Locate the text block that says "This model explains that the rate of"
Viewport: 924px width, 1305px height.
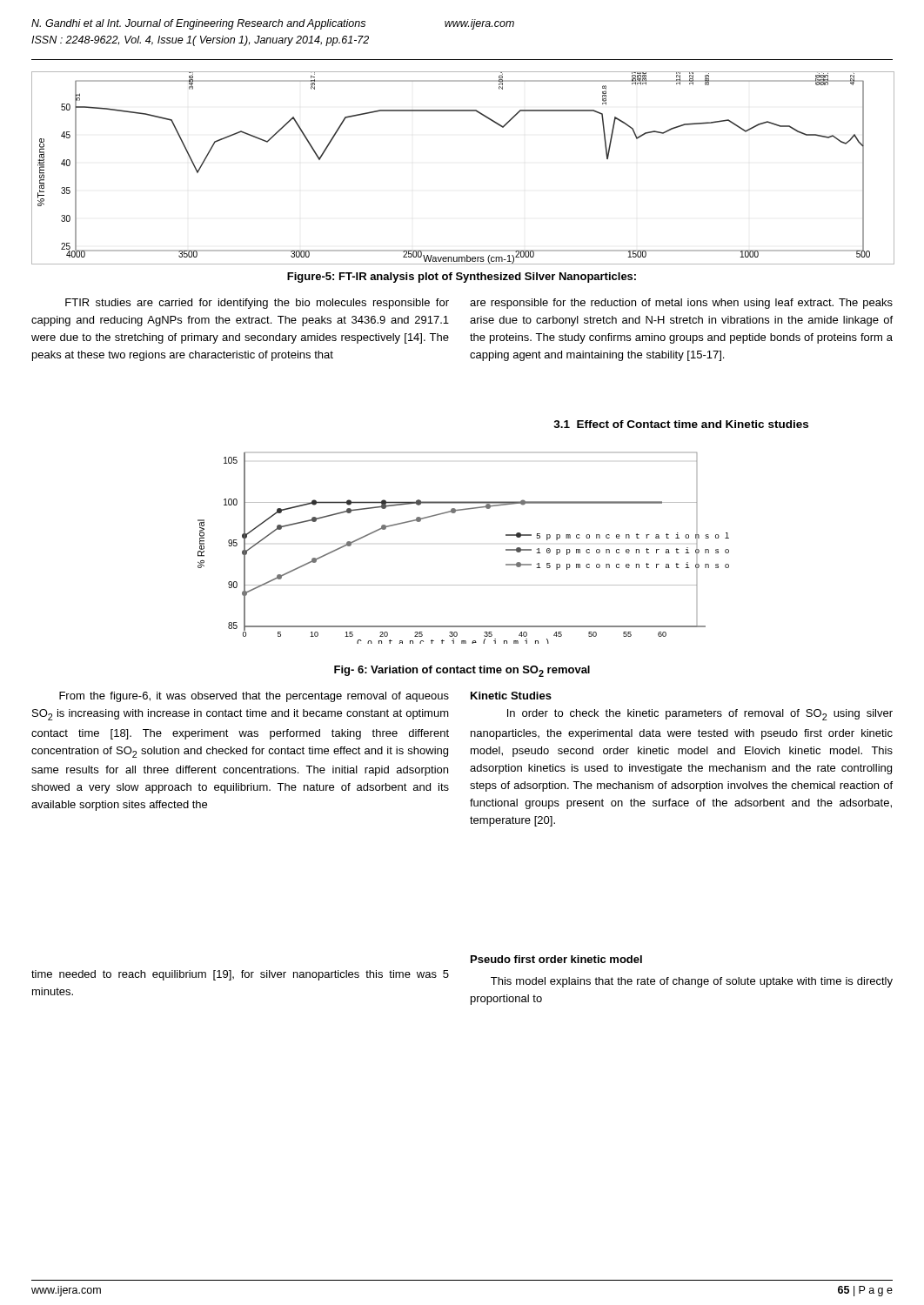pos(681,990)
